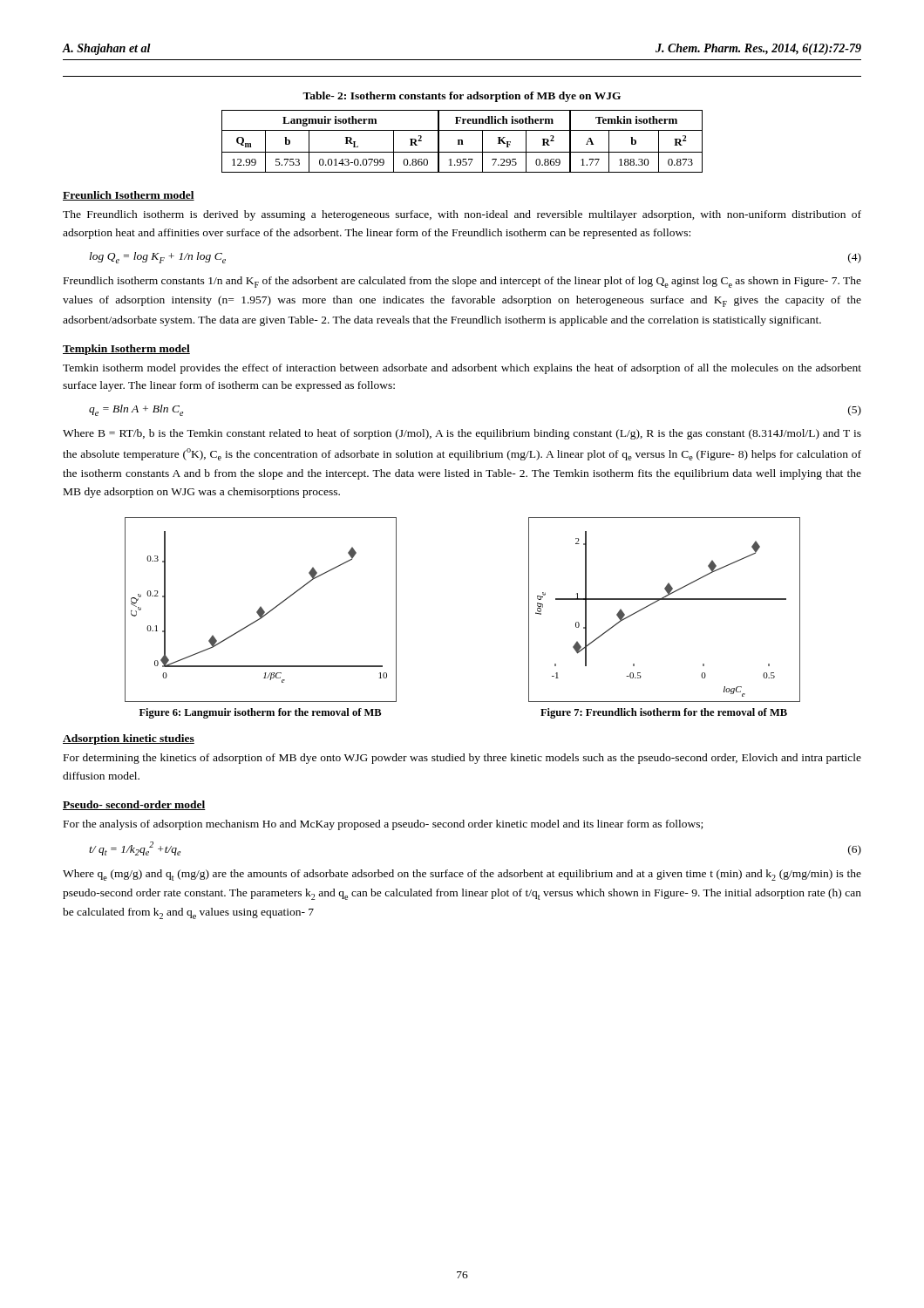The height and width of the screenshot is (1308, 924).
Task: Click the formula that begins "qe = Bln"
Action: 135,409
